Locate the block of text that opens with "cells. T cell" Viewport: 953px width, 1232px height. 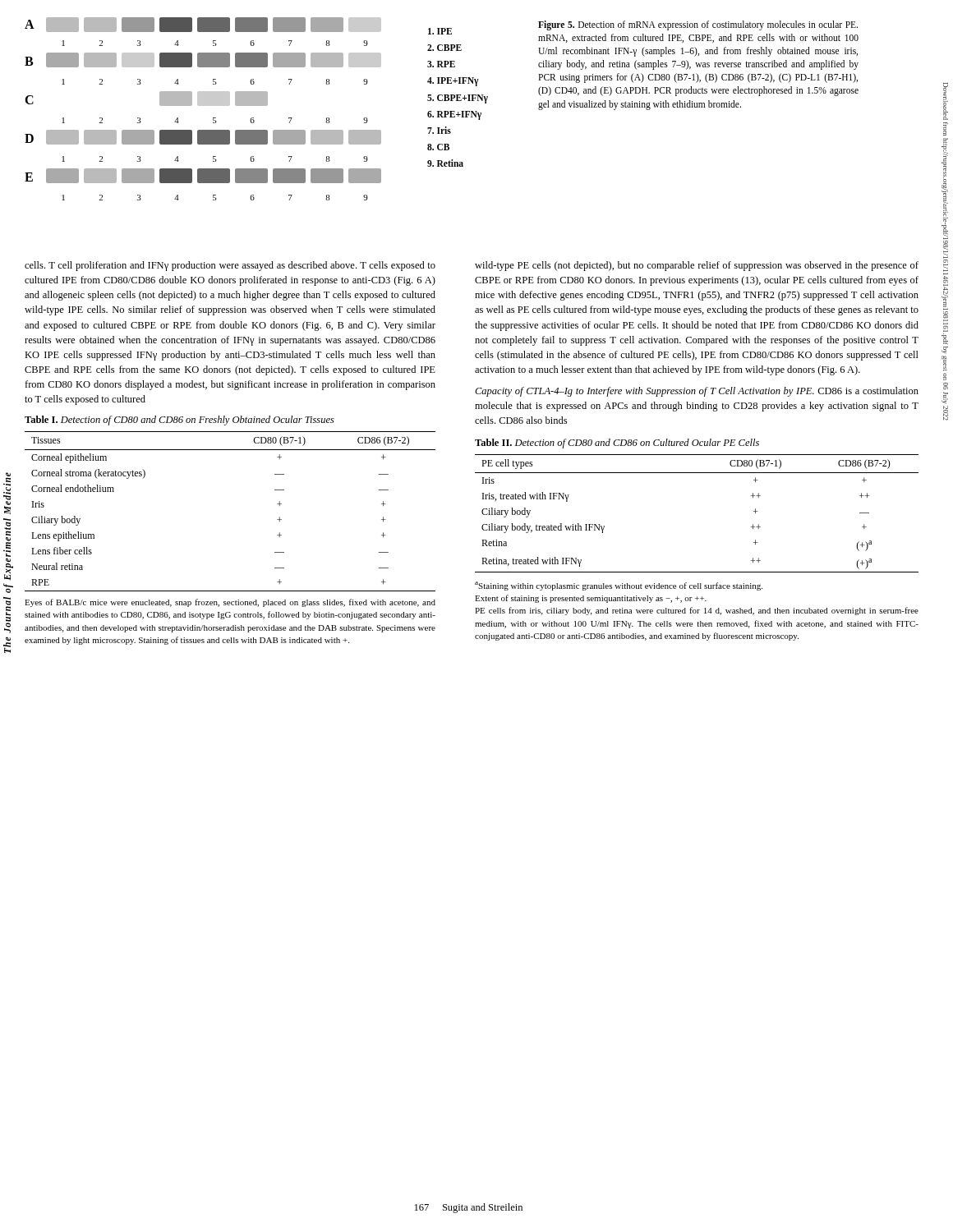tap(230, 332)
